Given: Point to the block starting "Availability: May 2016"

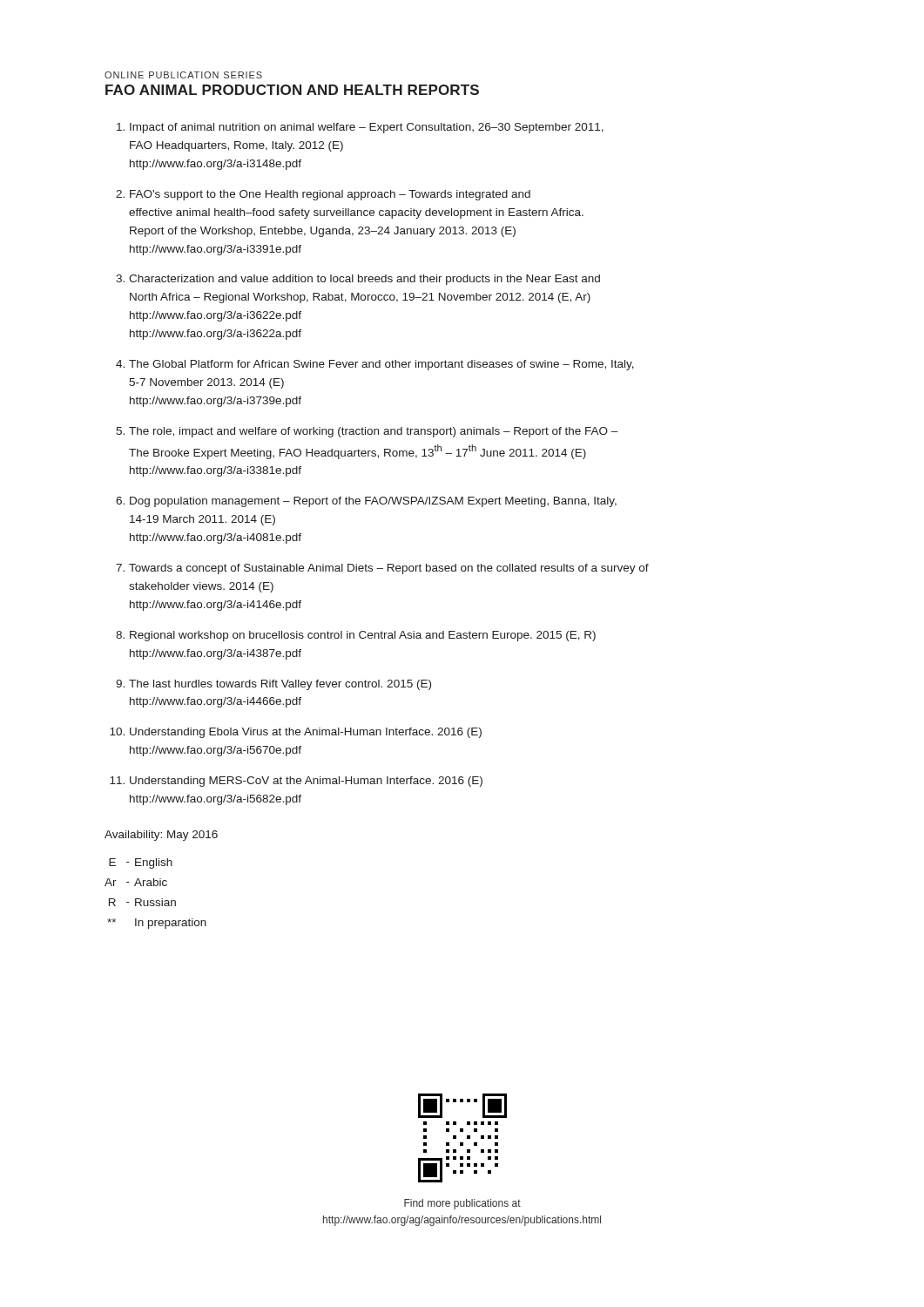Looking at the screenshot, I should (161, 834).
